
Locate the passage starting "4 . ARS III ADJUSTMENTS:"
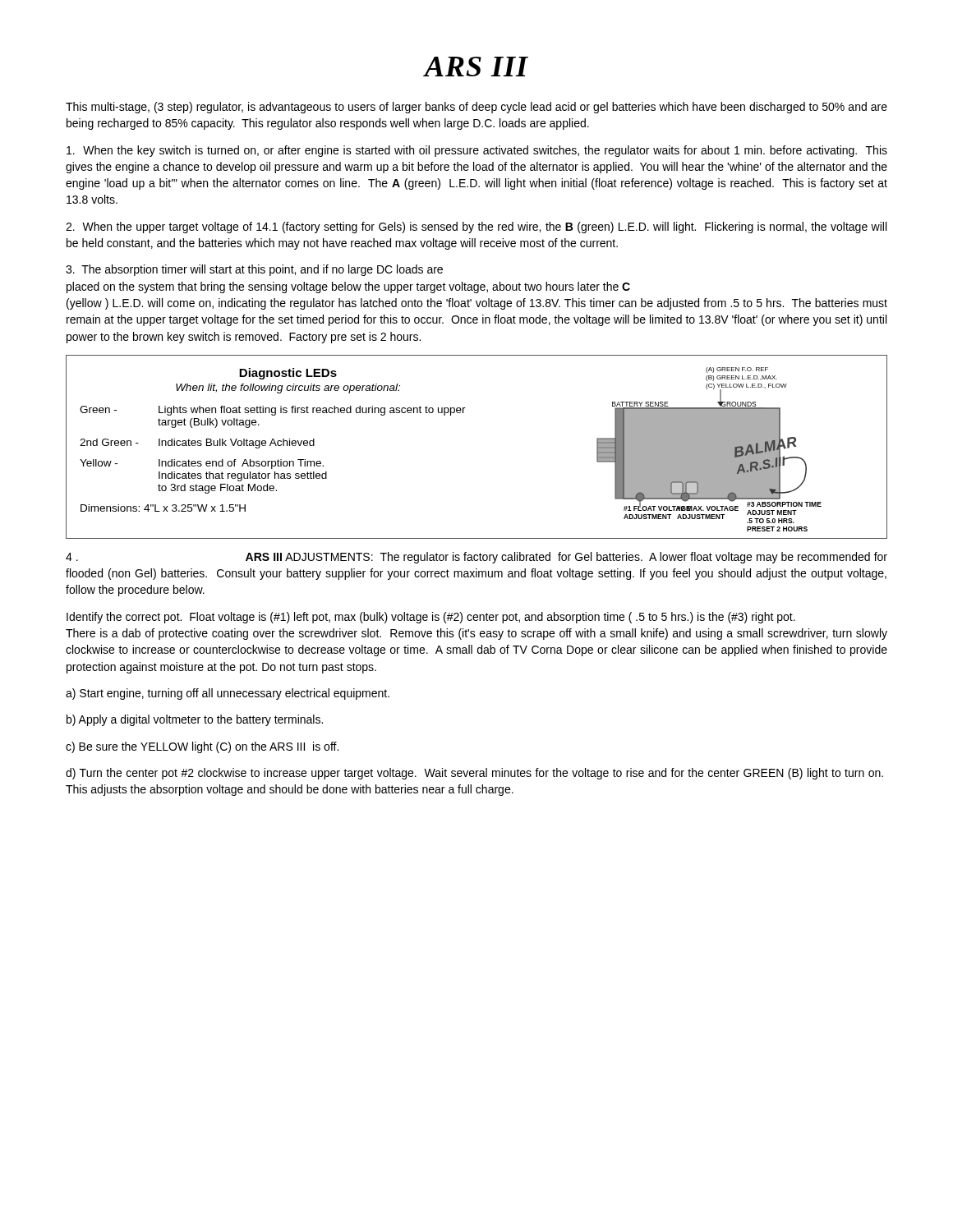(x=476, y=573)
